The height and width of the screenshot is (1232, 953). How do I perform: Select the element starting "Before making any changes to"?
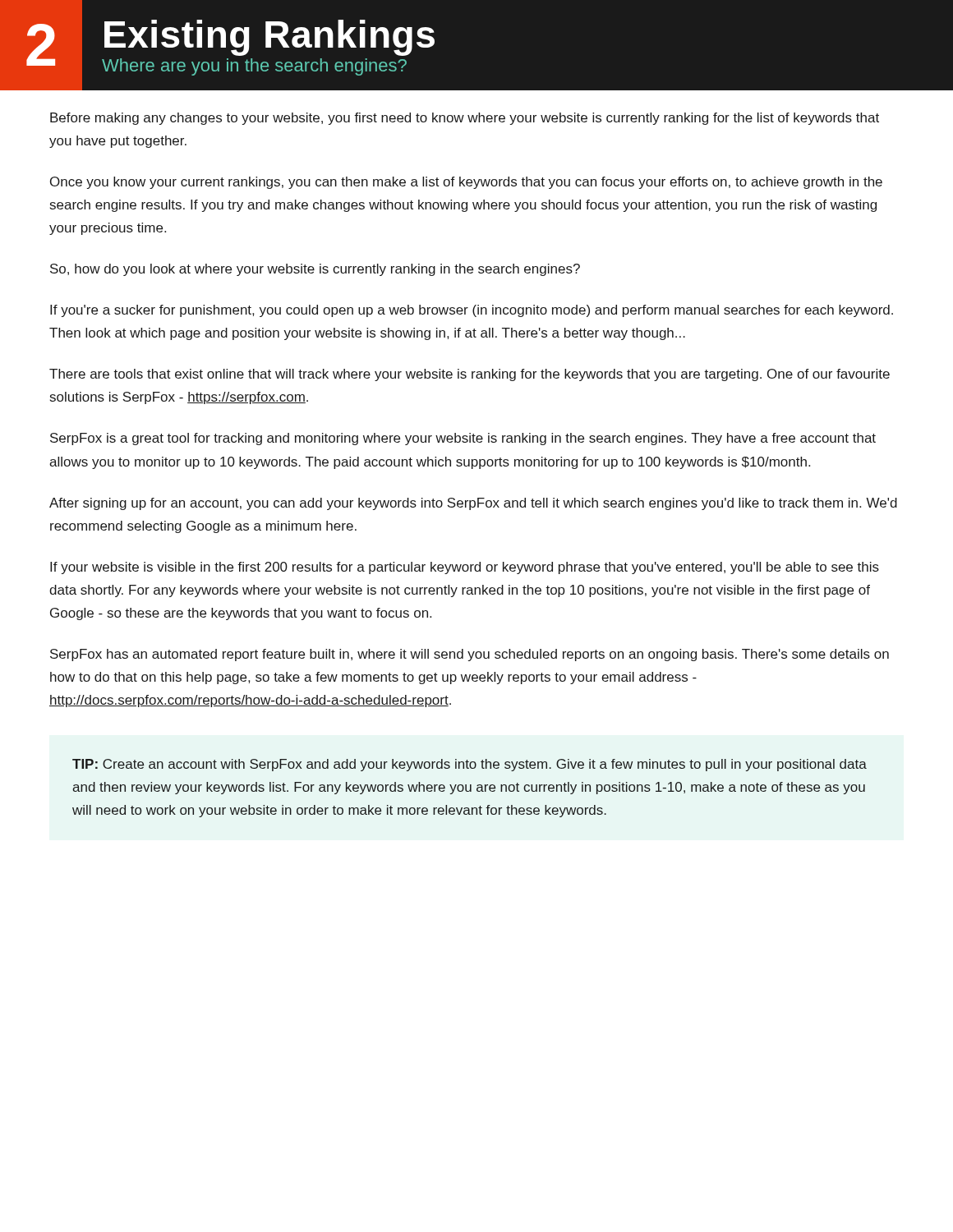coord(464,129)
